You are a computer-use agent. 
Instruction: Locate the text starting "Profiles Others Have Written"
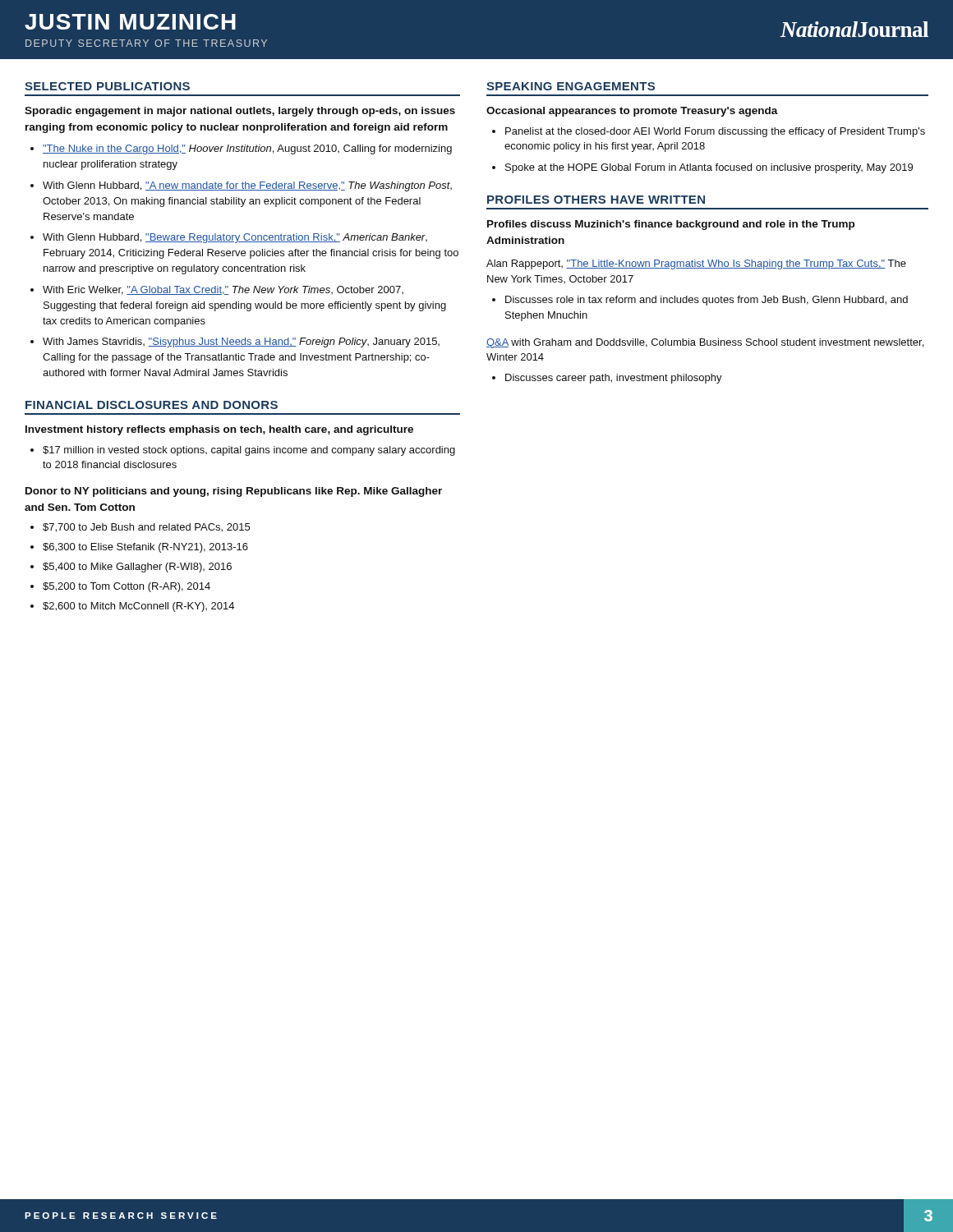(x=596, y=199)
